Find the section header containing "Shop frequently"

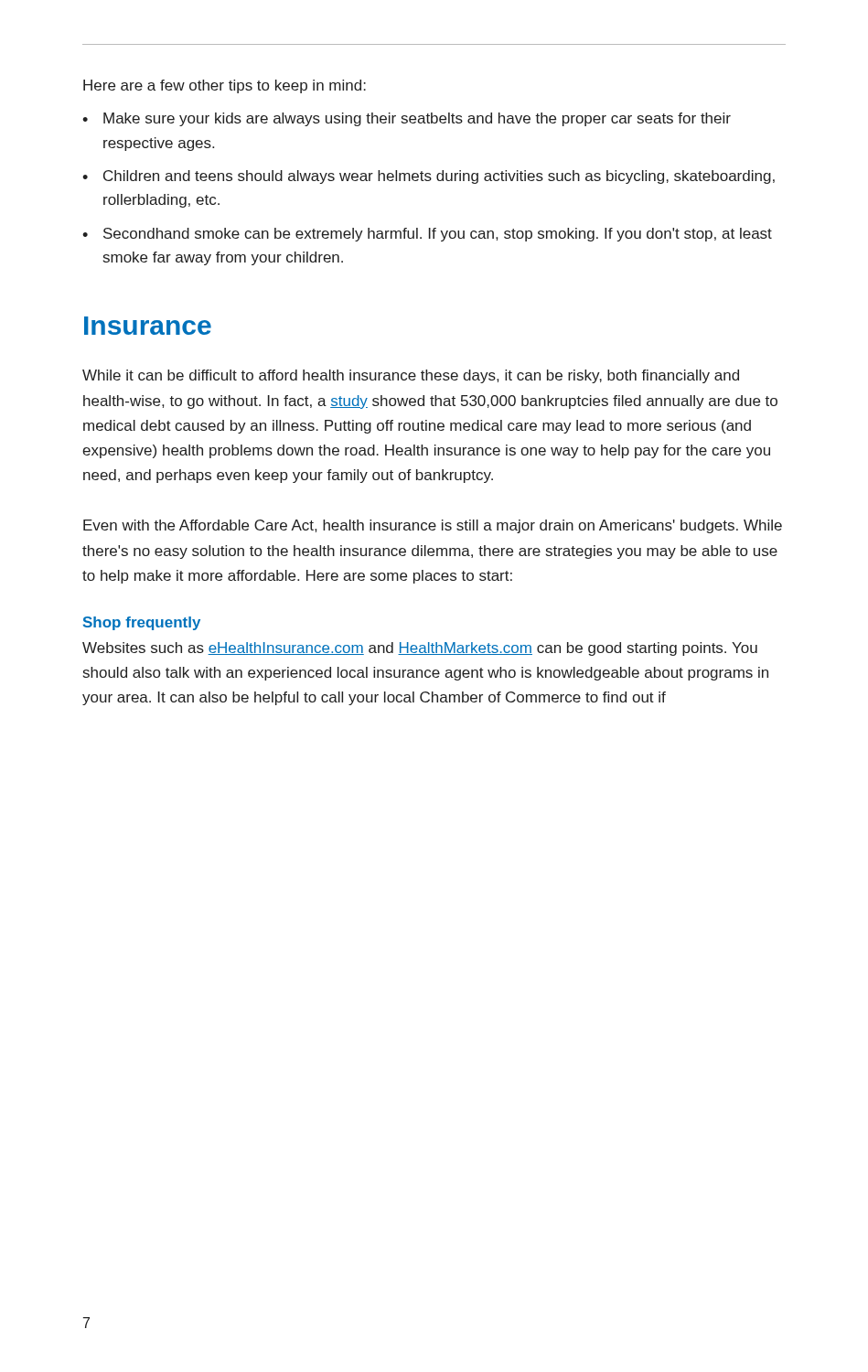pos(141,622)
